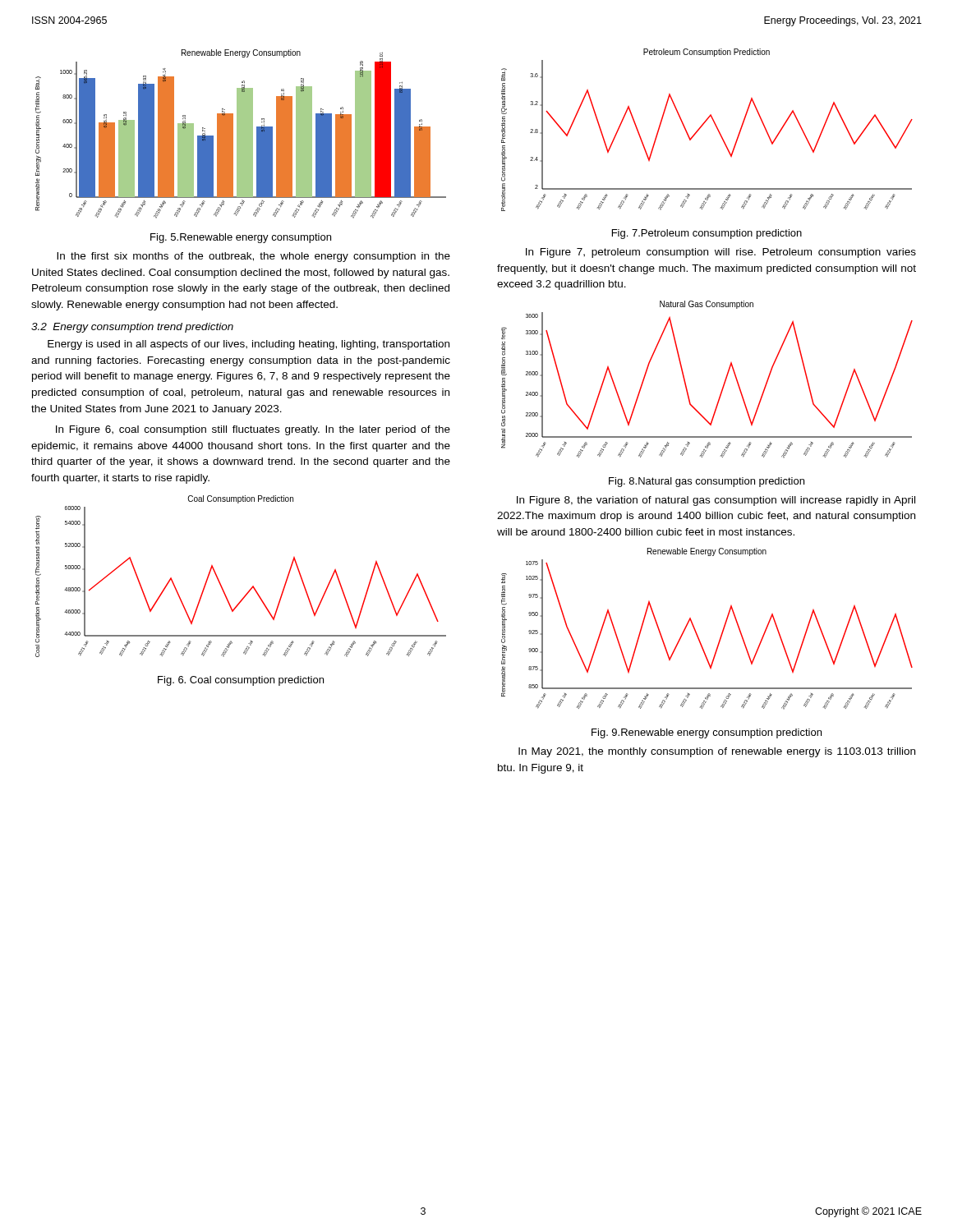The image size is (953, 1232).
Task: Point to the block beginning "In the first six"
Action: click(241, 280)
